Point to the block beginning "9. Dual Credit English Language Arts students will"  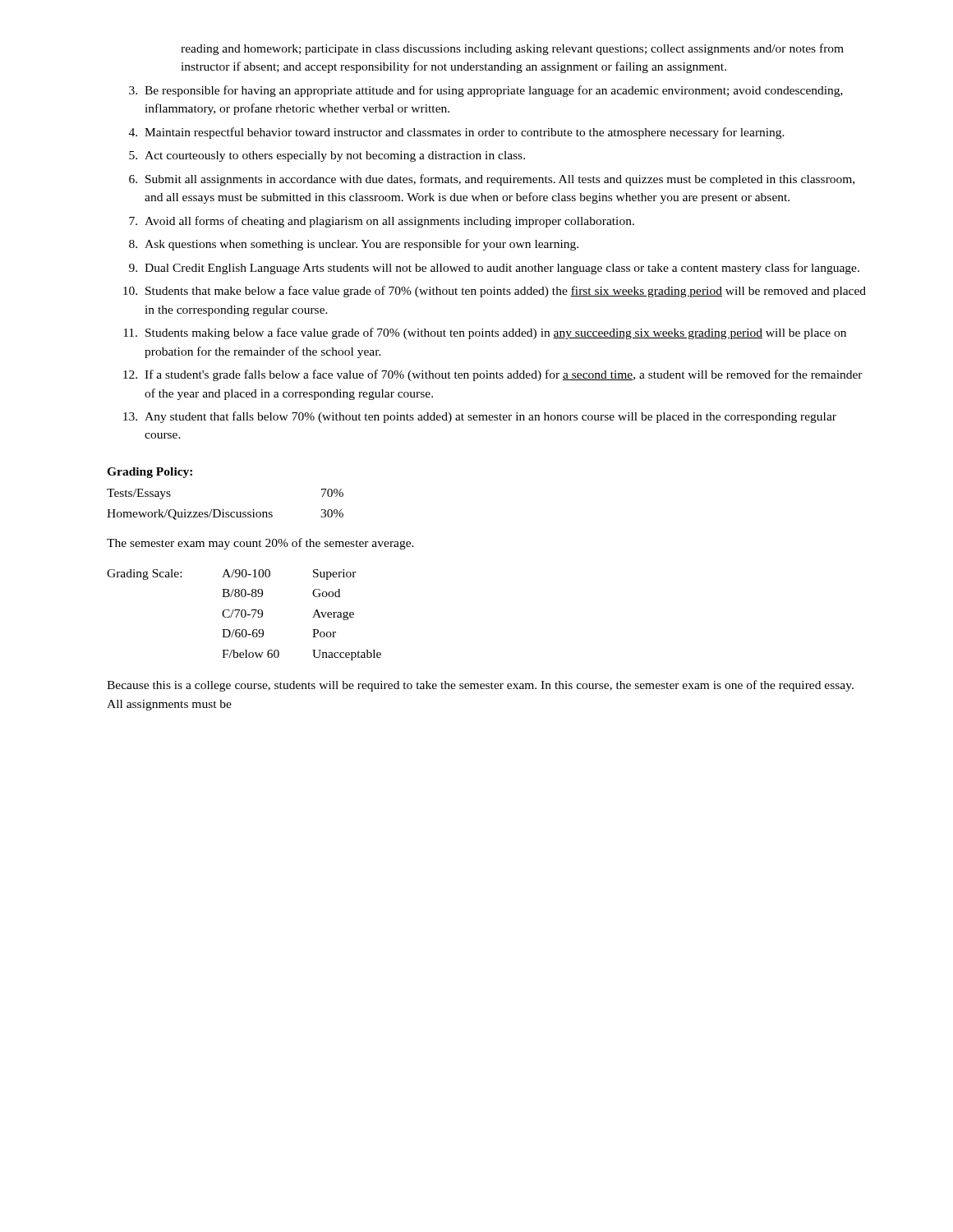coord(489,268)
